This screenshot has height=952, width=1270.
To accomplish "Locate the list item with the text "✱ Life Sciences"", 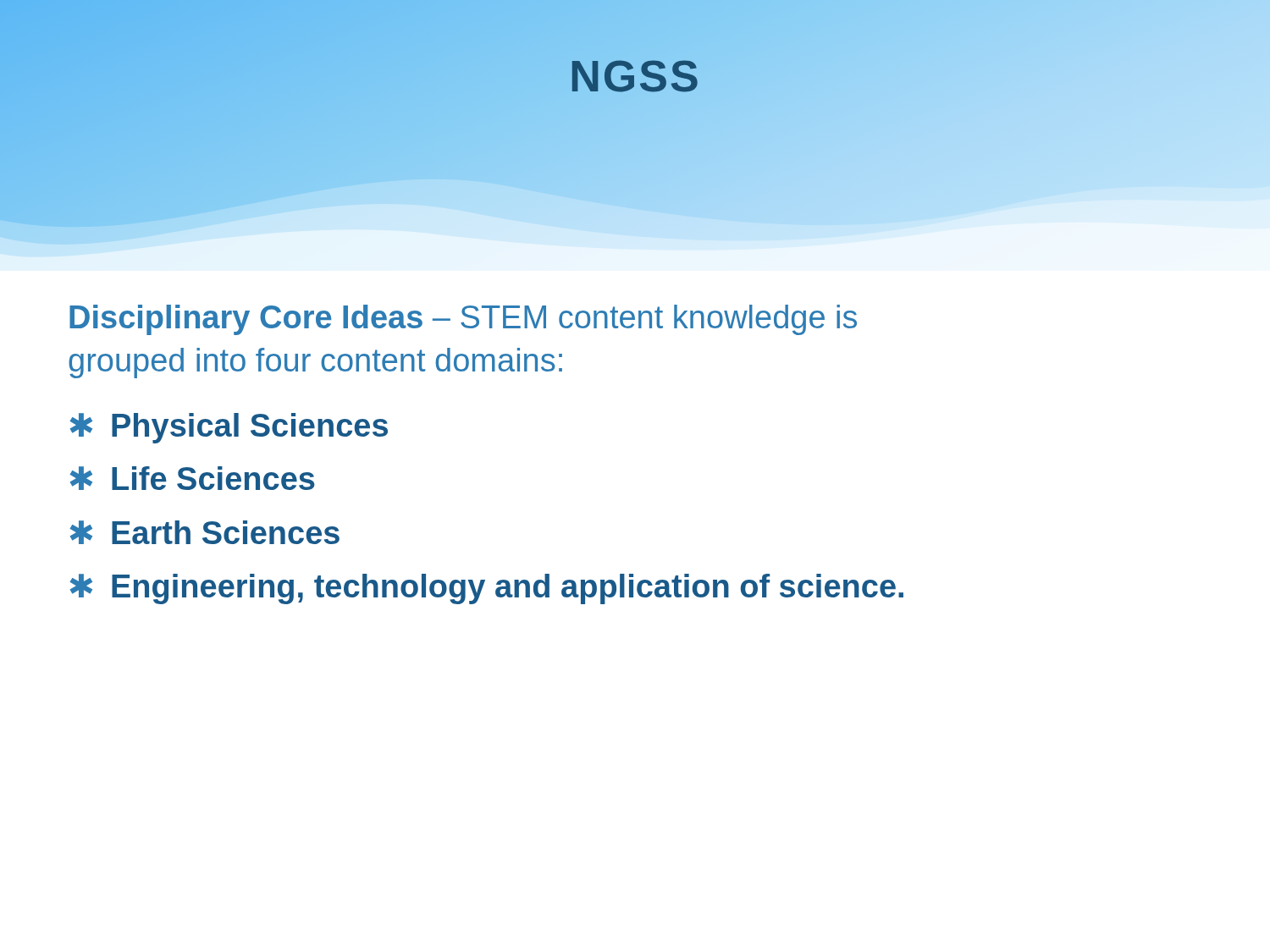I will (x=192, y=480).
